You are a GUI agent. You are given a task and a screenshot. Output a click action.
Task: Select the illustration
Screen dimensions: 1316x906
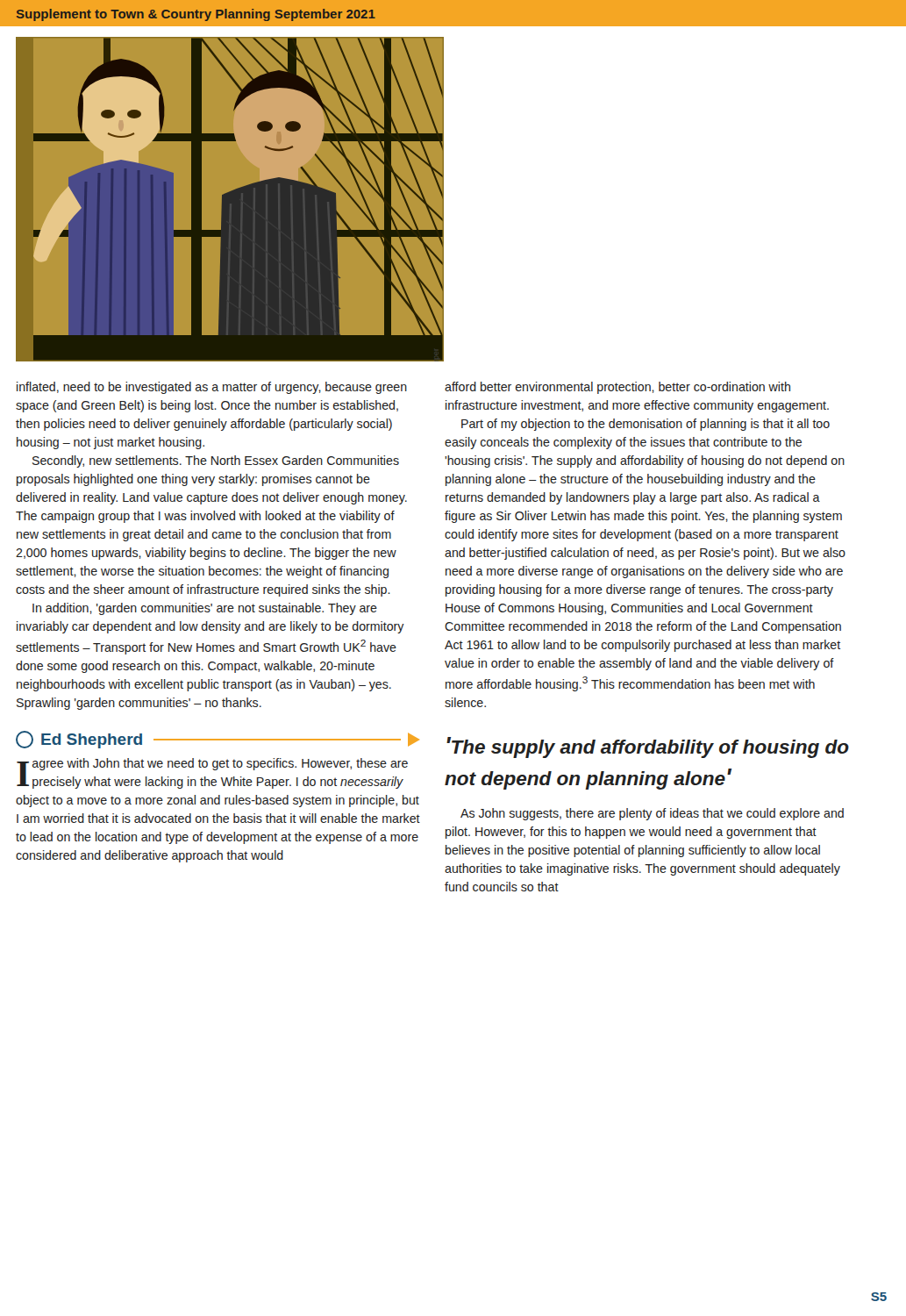(x=230, y=200)
